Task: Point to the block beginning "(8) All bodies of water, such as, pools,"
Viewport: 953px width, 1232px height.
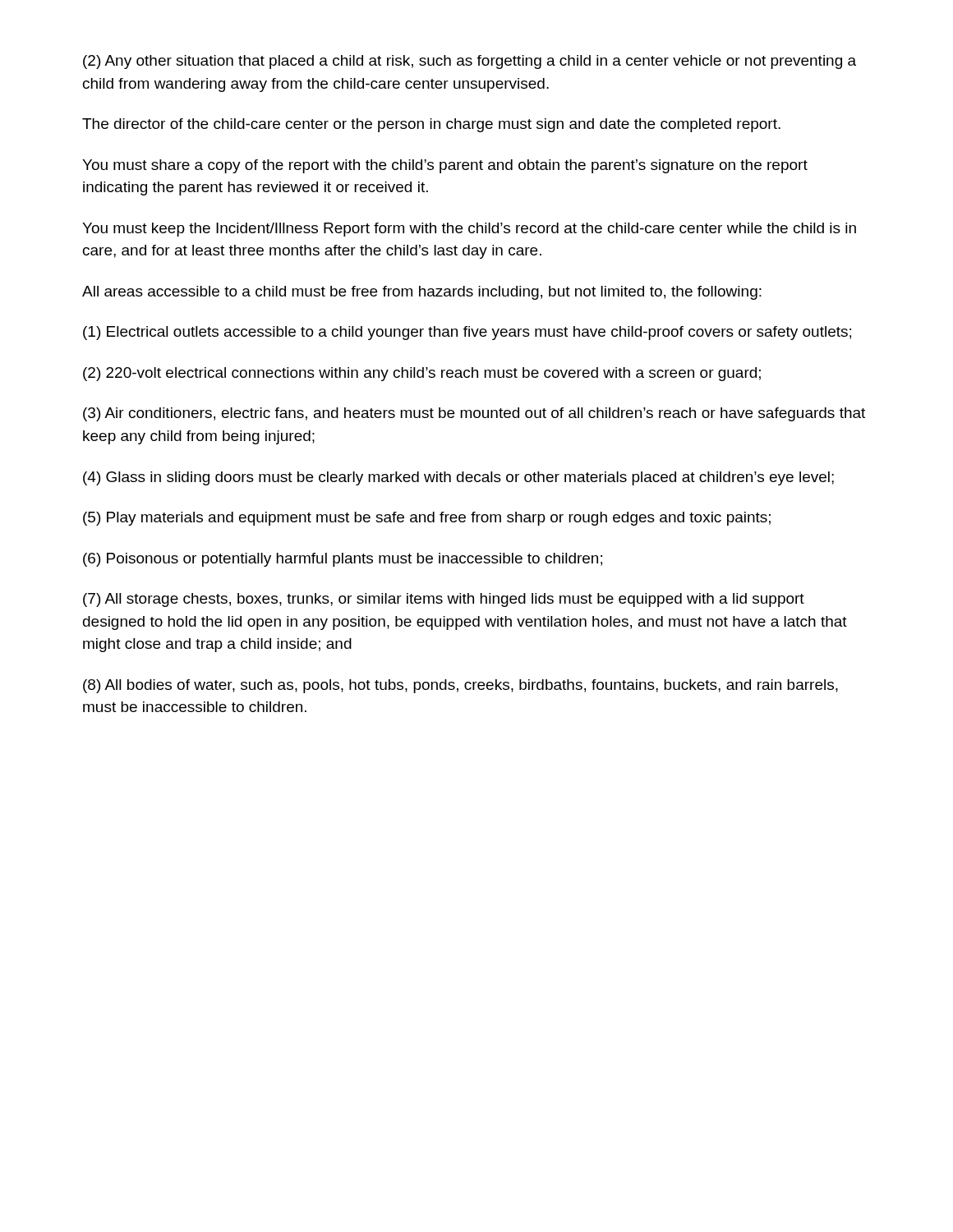Action: tap(460, 696)
